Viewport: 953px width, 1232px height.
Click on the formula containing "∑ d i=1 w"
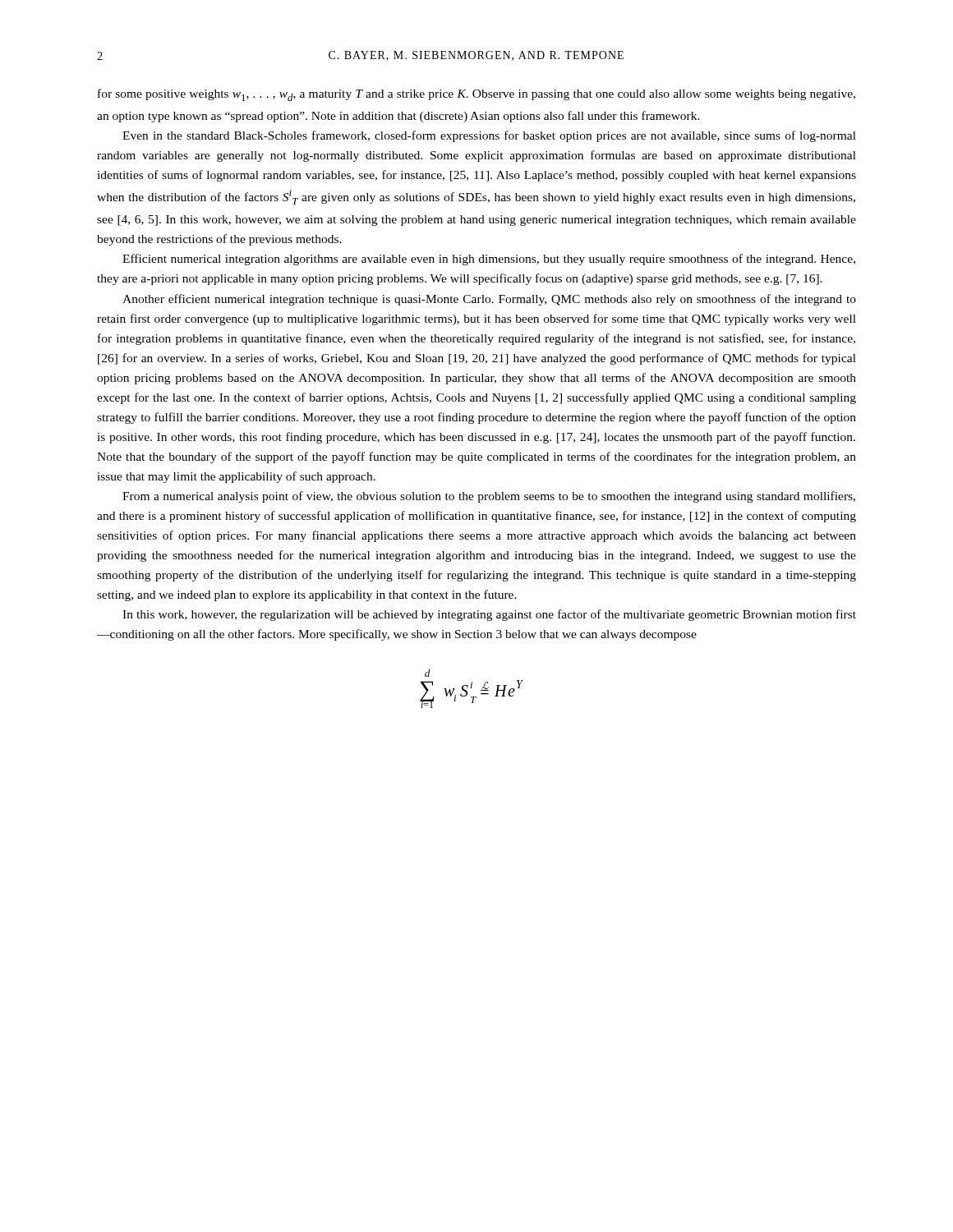pos(476,690)
